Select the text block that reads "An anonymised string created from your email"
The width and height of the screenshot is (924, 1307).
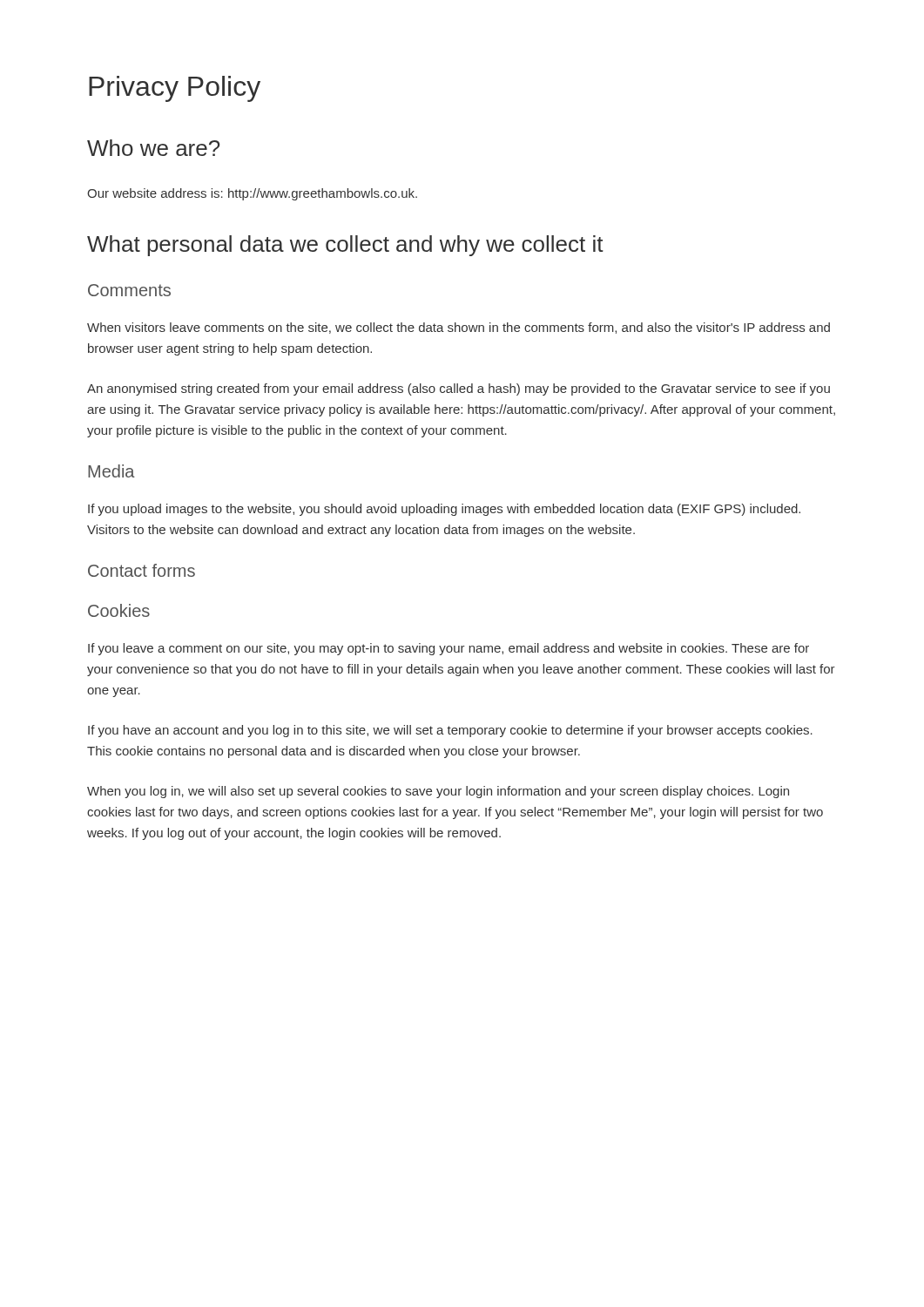coord(462,409)
